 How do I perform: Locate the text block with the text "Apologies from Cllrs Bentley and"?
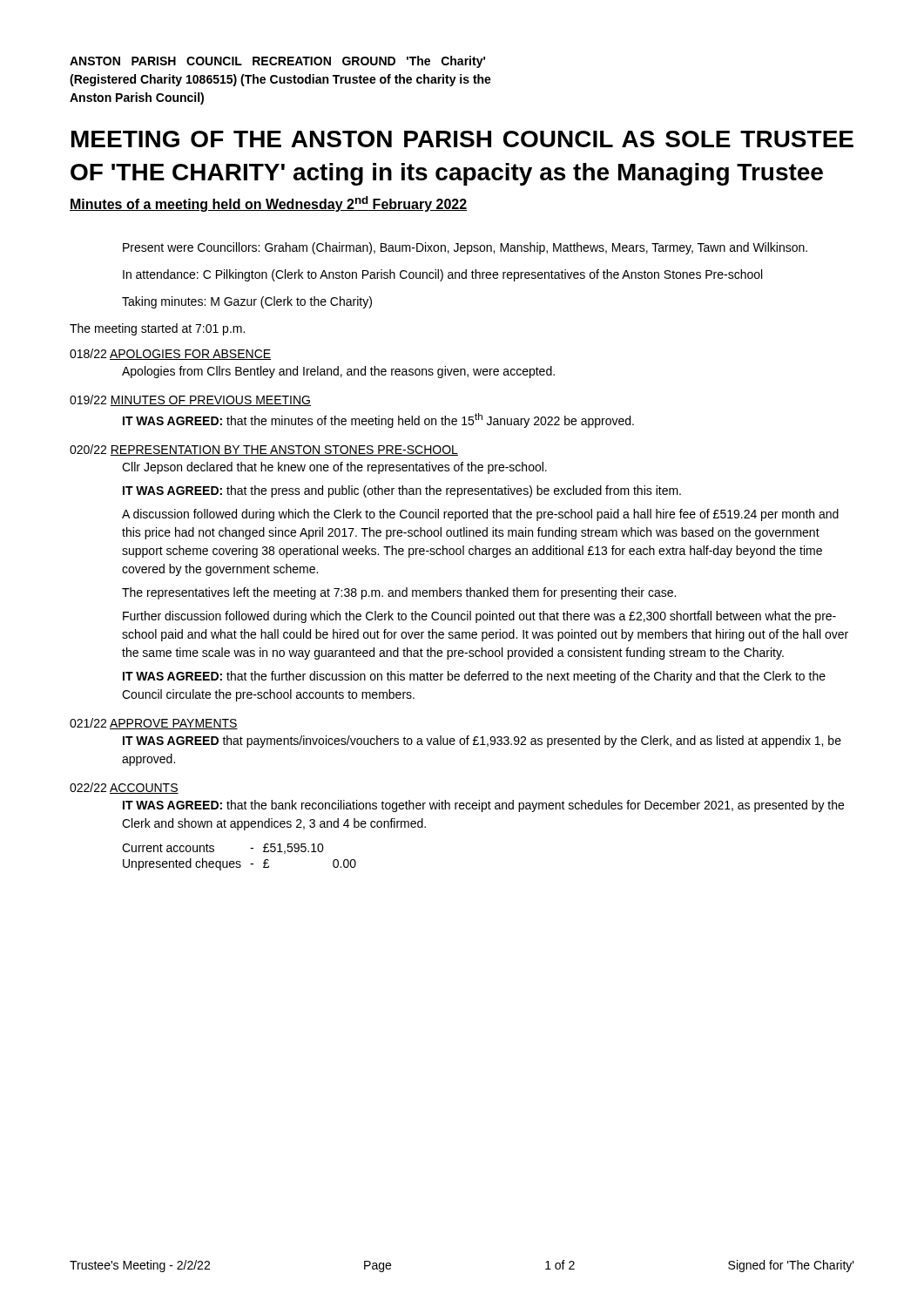339,371
